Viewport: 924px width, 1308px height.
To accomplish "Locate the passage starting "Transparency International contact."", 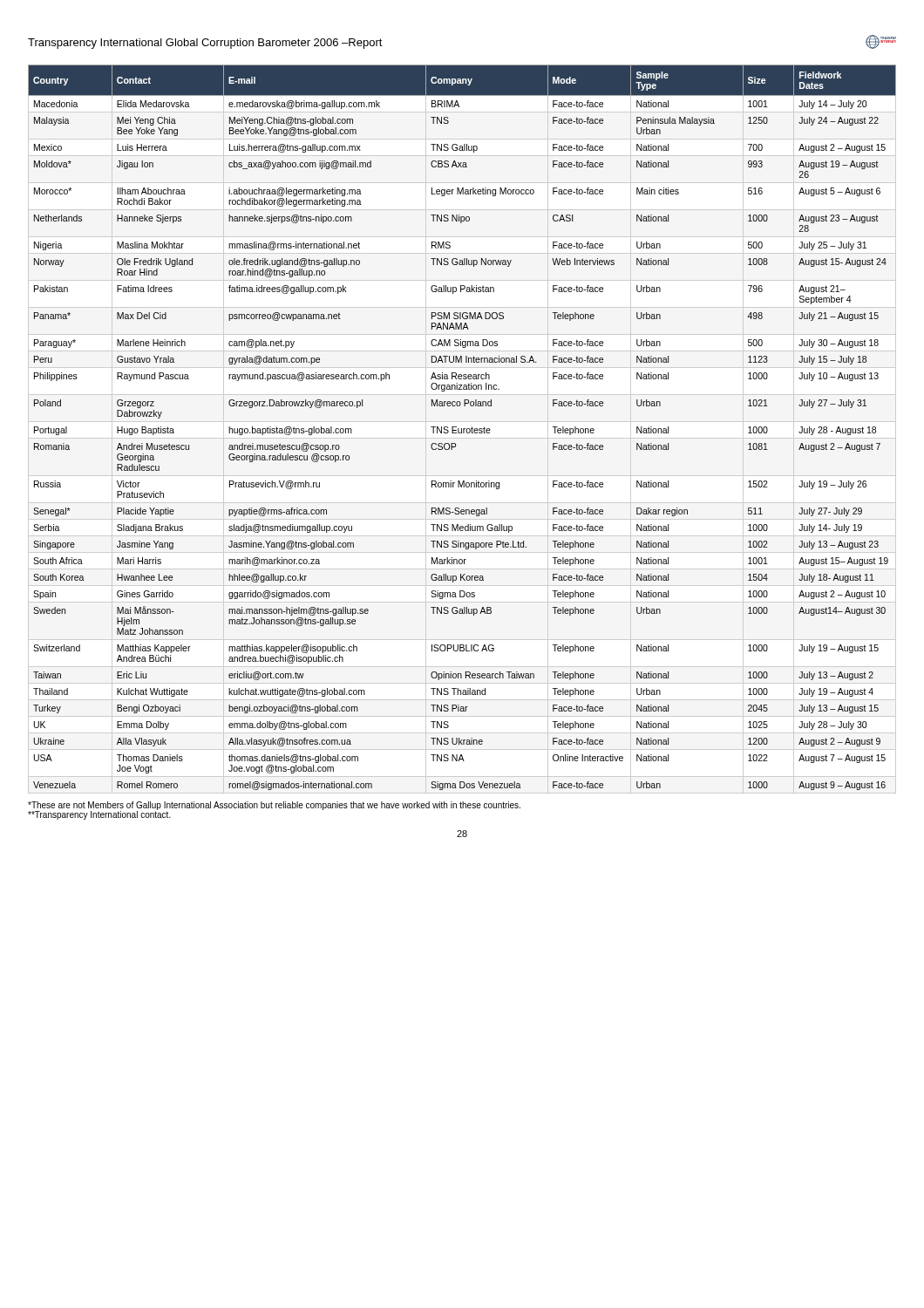I will click(99, 815).
